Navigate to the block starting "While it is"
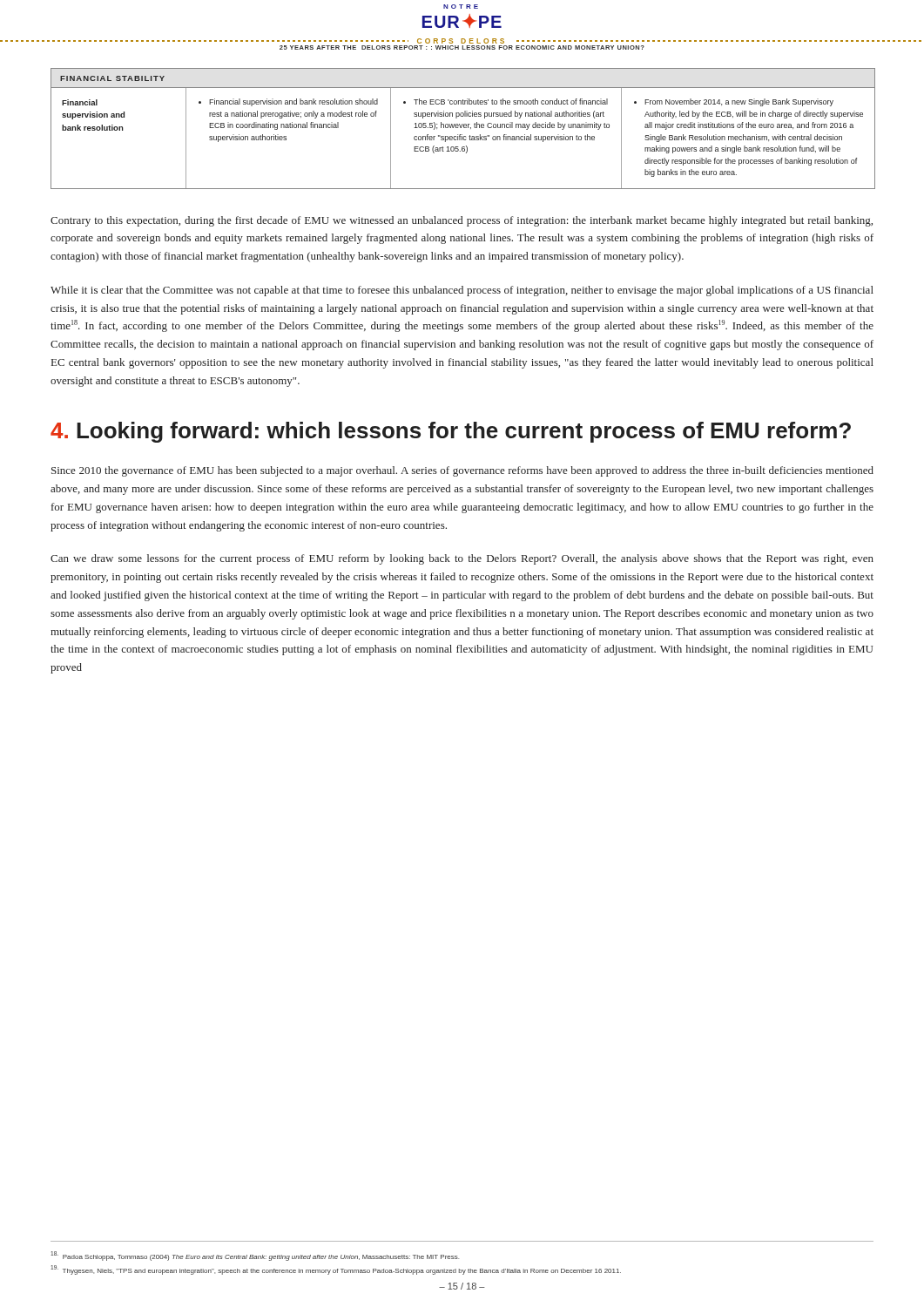This screenshot has height=1307, width=924. (462, 335)
